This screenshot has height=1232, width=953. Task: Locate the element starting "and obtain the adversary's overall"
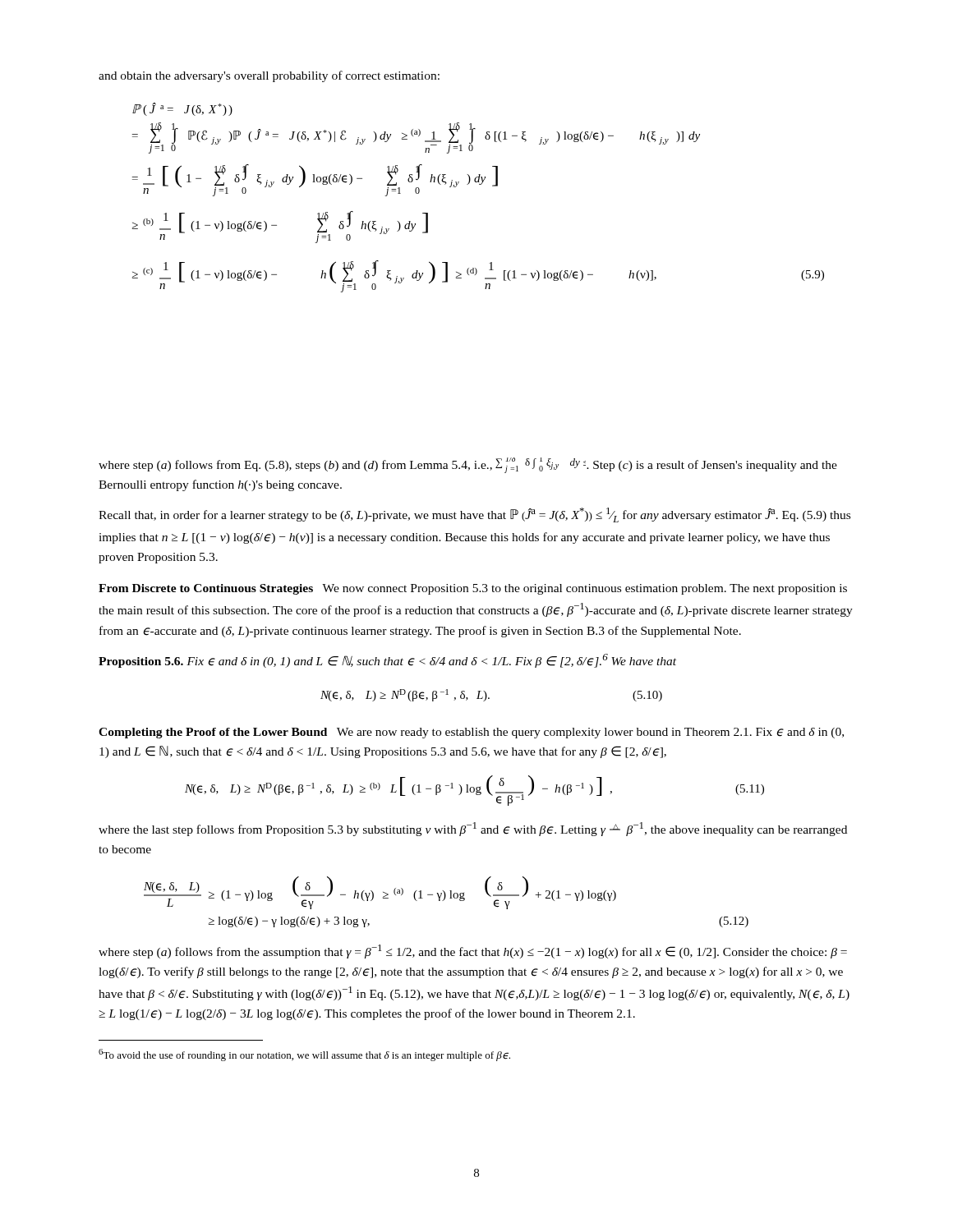point(269,75)
